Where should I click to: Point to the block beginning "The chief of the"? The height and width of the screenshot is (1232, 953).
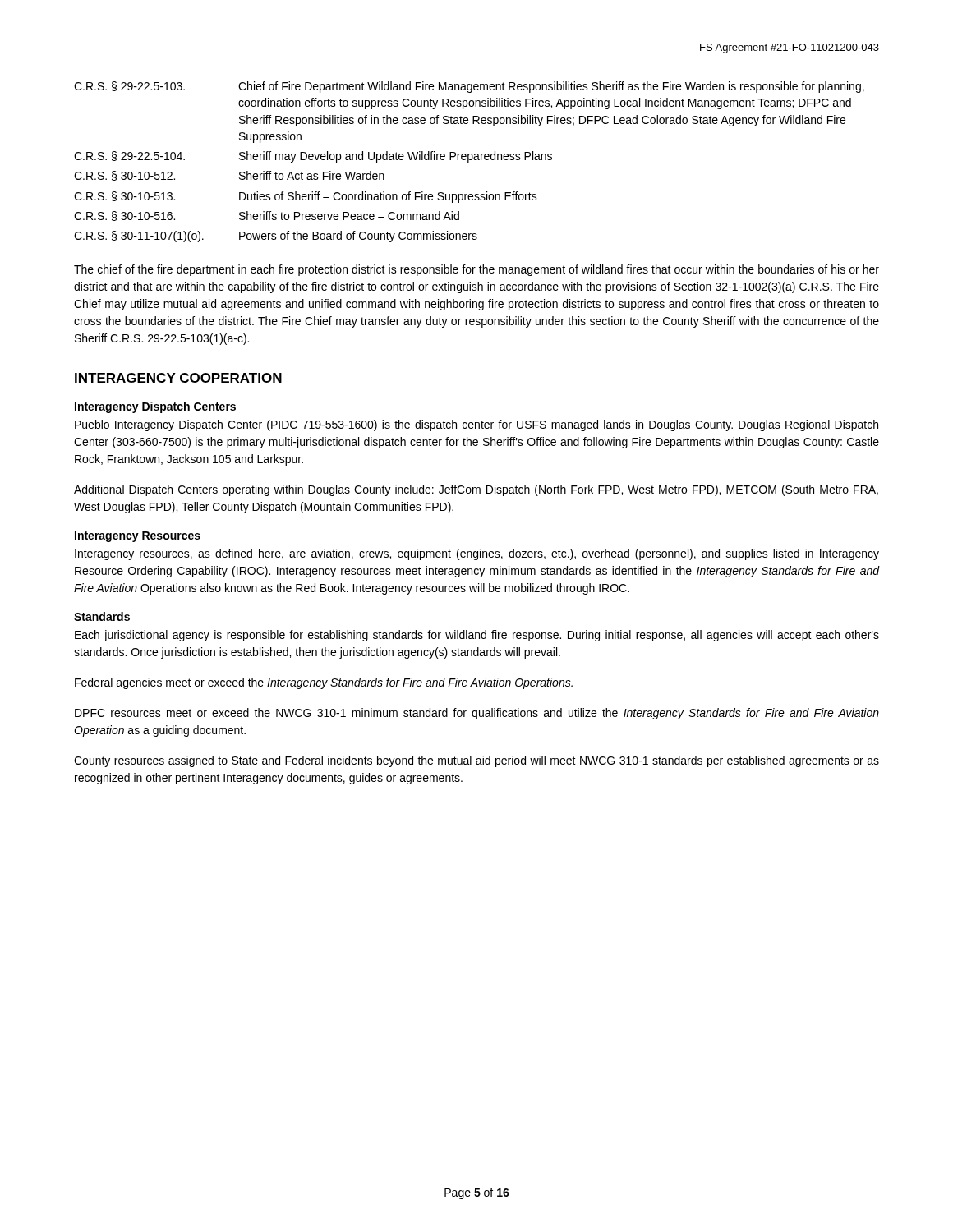(476, 304)
